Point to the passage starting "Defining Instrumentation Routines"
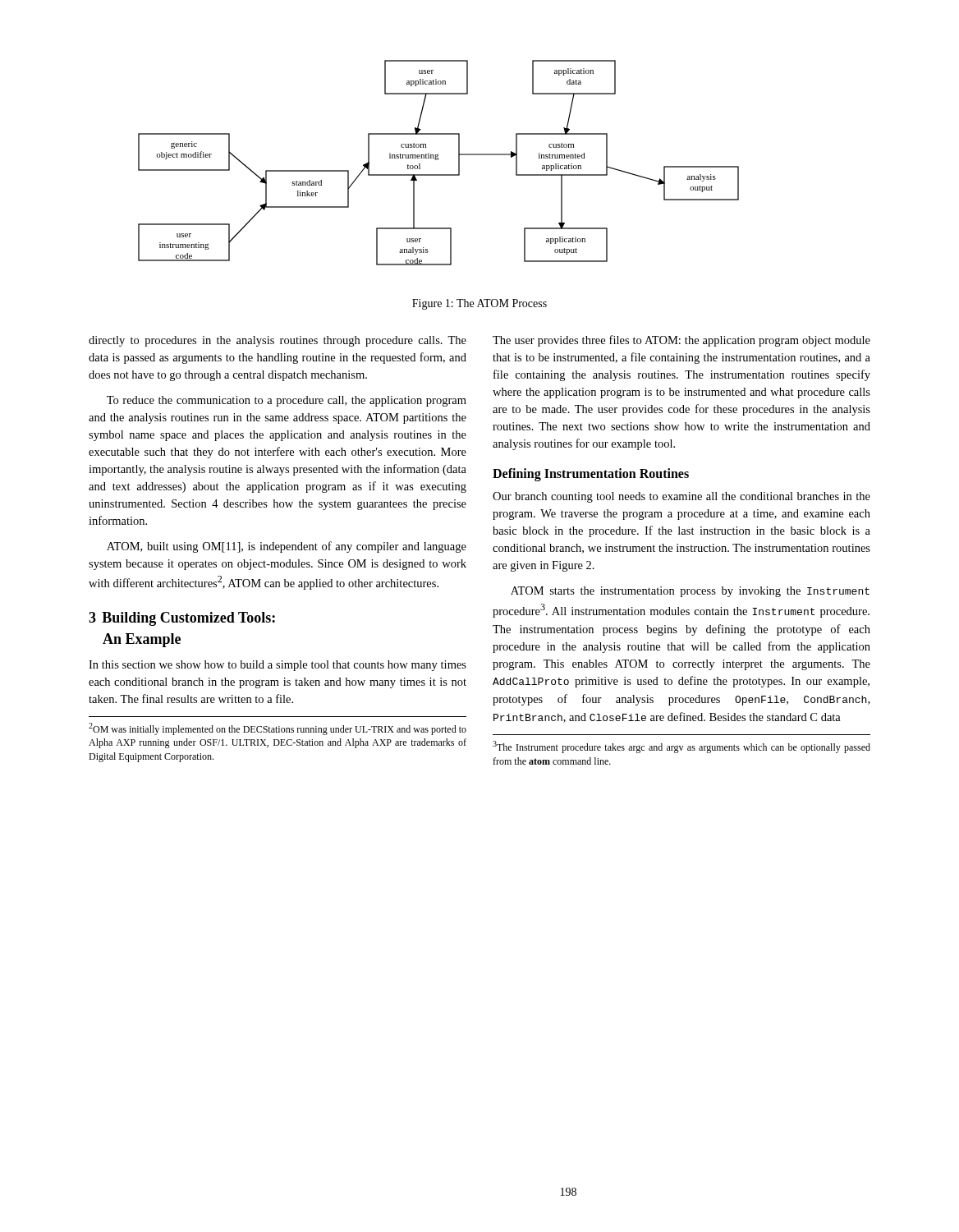959x1232 pixels. (x=591, y=474)
